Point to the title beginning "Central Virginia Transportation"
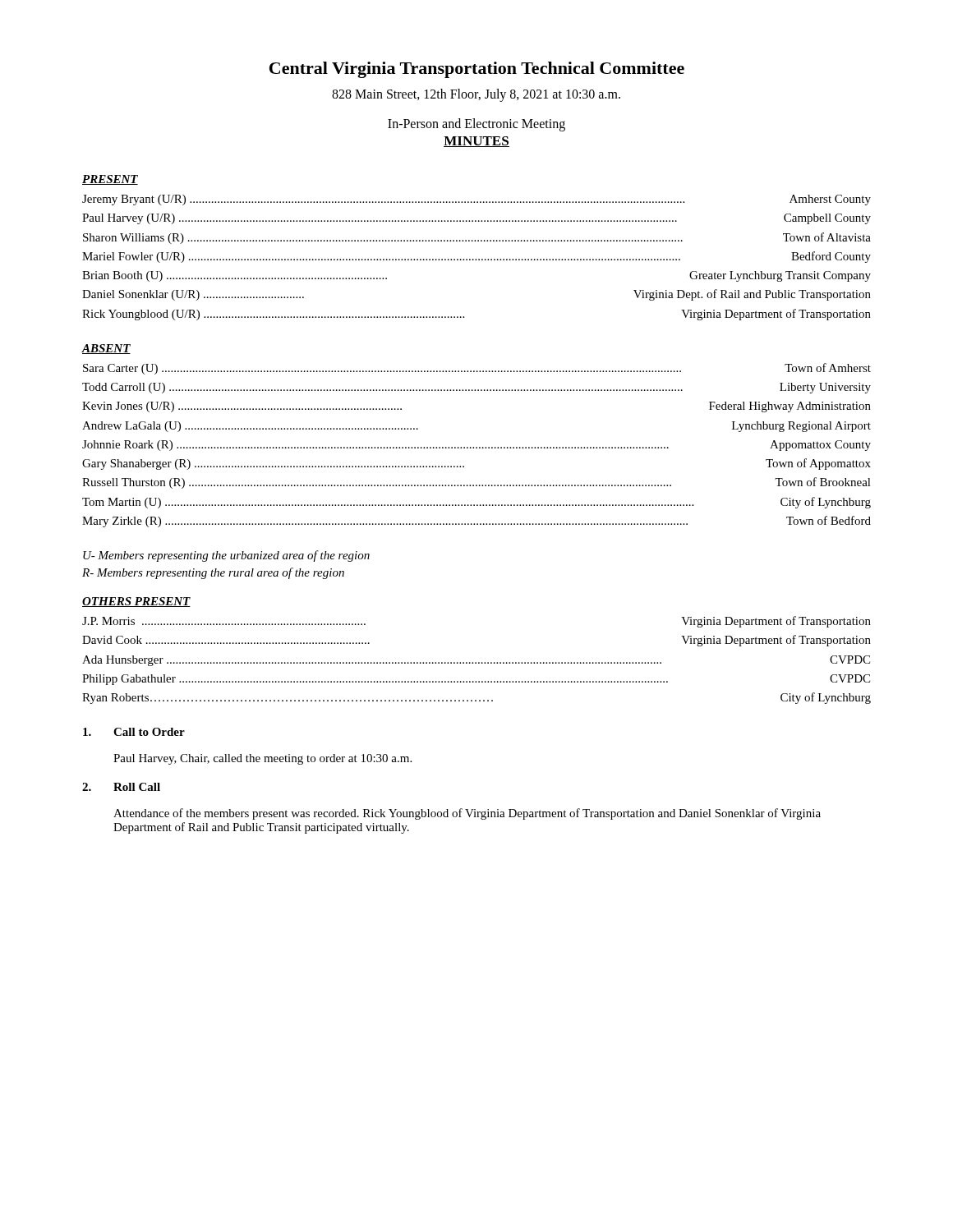The width and height of the screenshot is (953, 1232). (476, 68)
